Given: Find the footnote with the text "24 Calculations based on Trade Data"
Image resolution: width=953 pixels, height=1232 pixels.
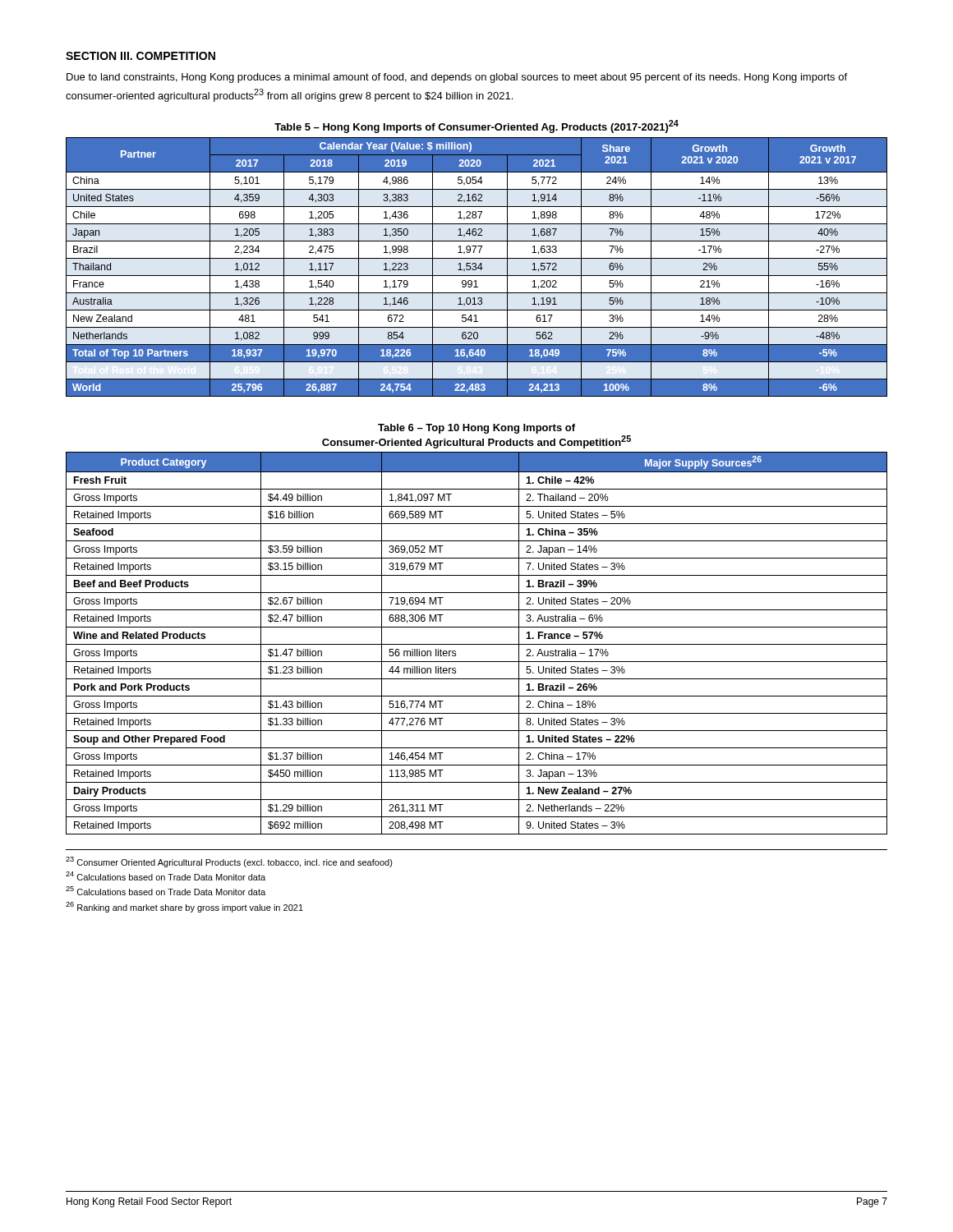Looking at the screenshot, I should pos(166,876).
